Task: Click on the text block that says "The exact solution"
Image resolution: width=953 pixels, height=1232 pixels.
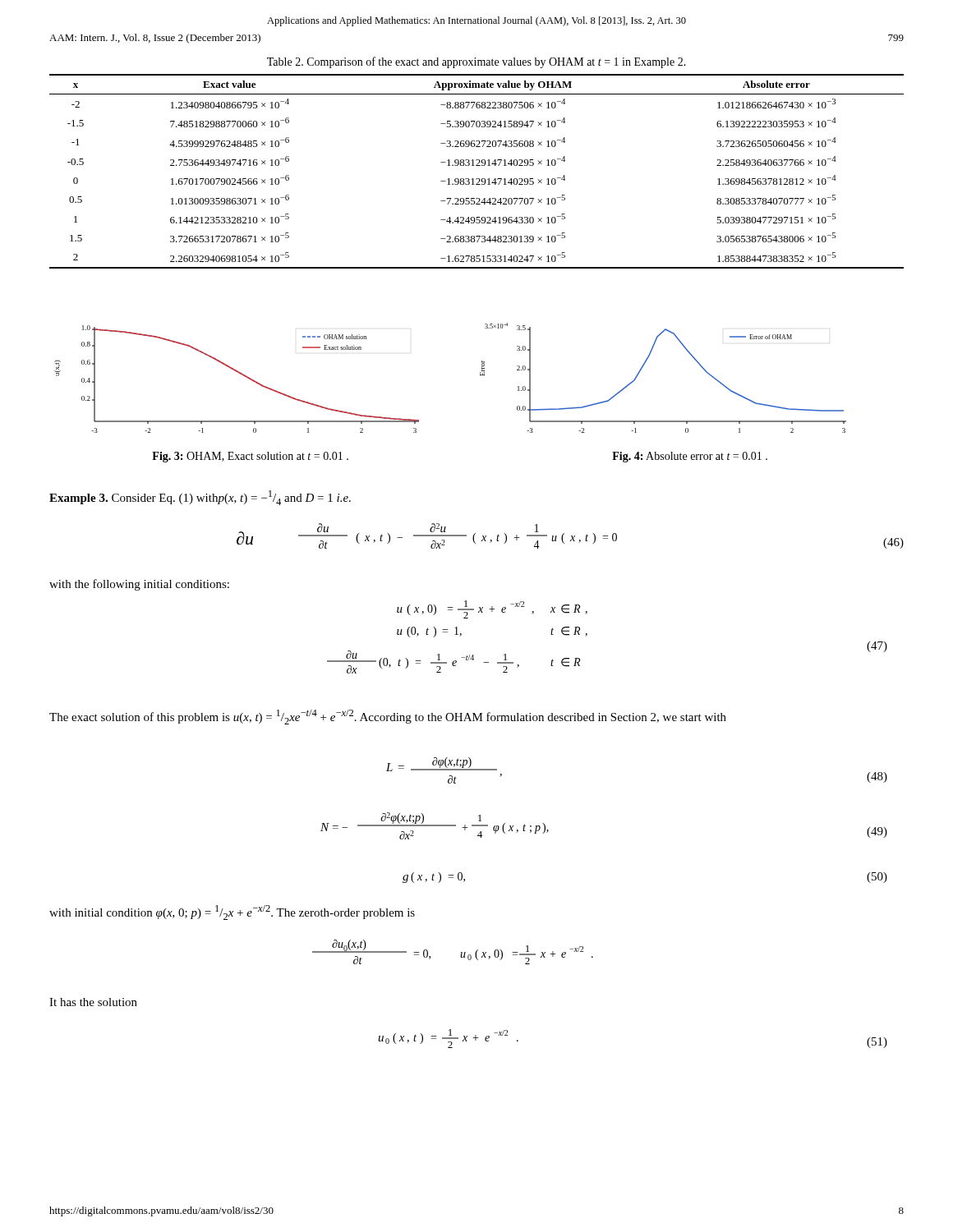Action: click(388, 717)
